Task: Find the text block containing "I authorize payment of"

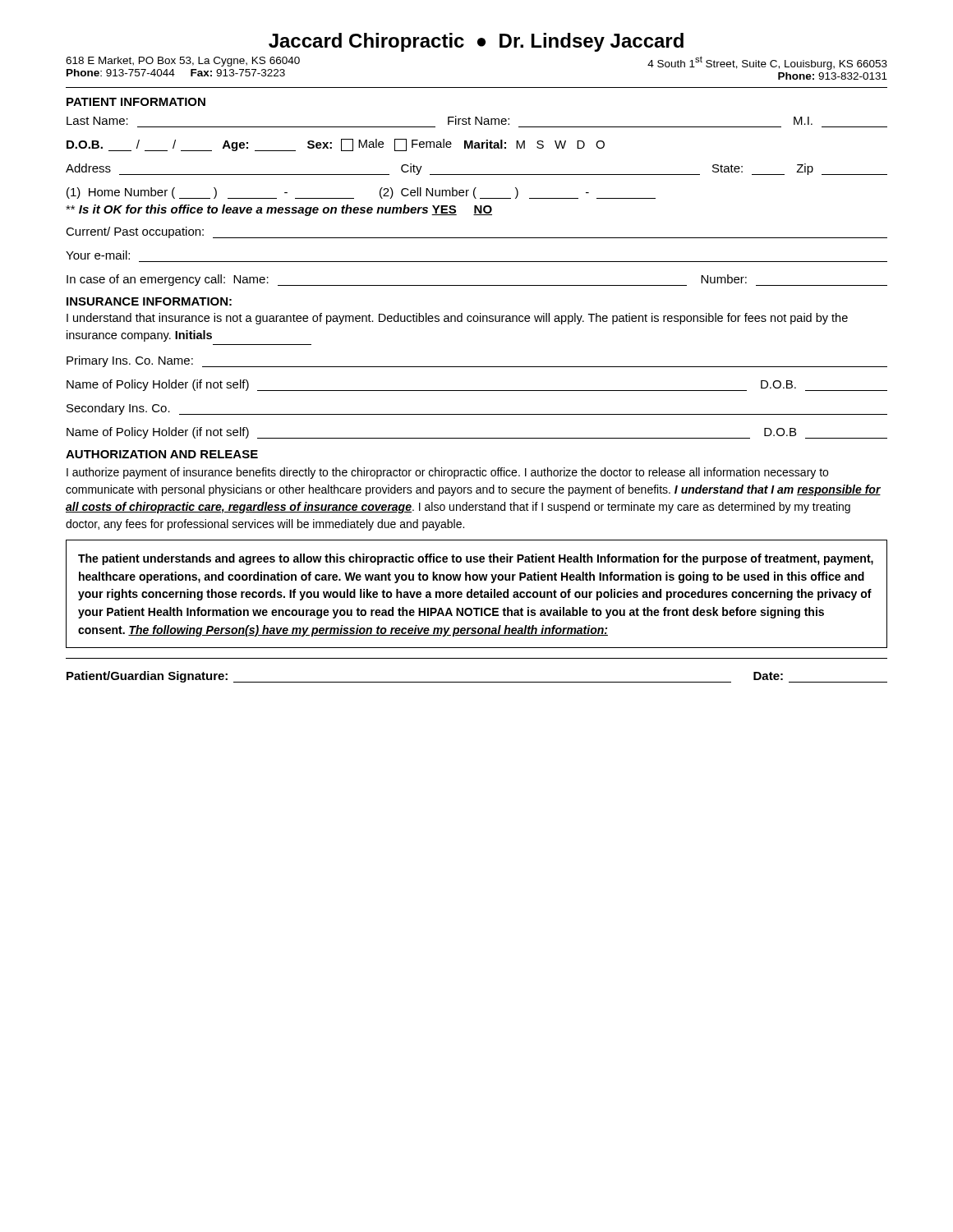Action: click(473, 498)
